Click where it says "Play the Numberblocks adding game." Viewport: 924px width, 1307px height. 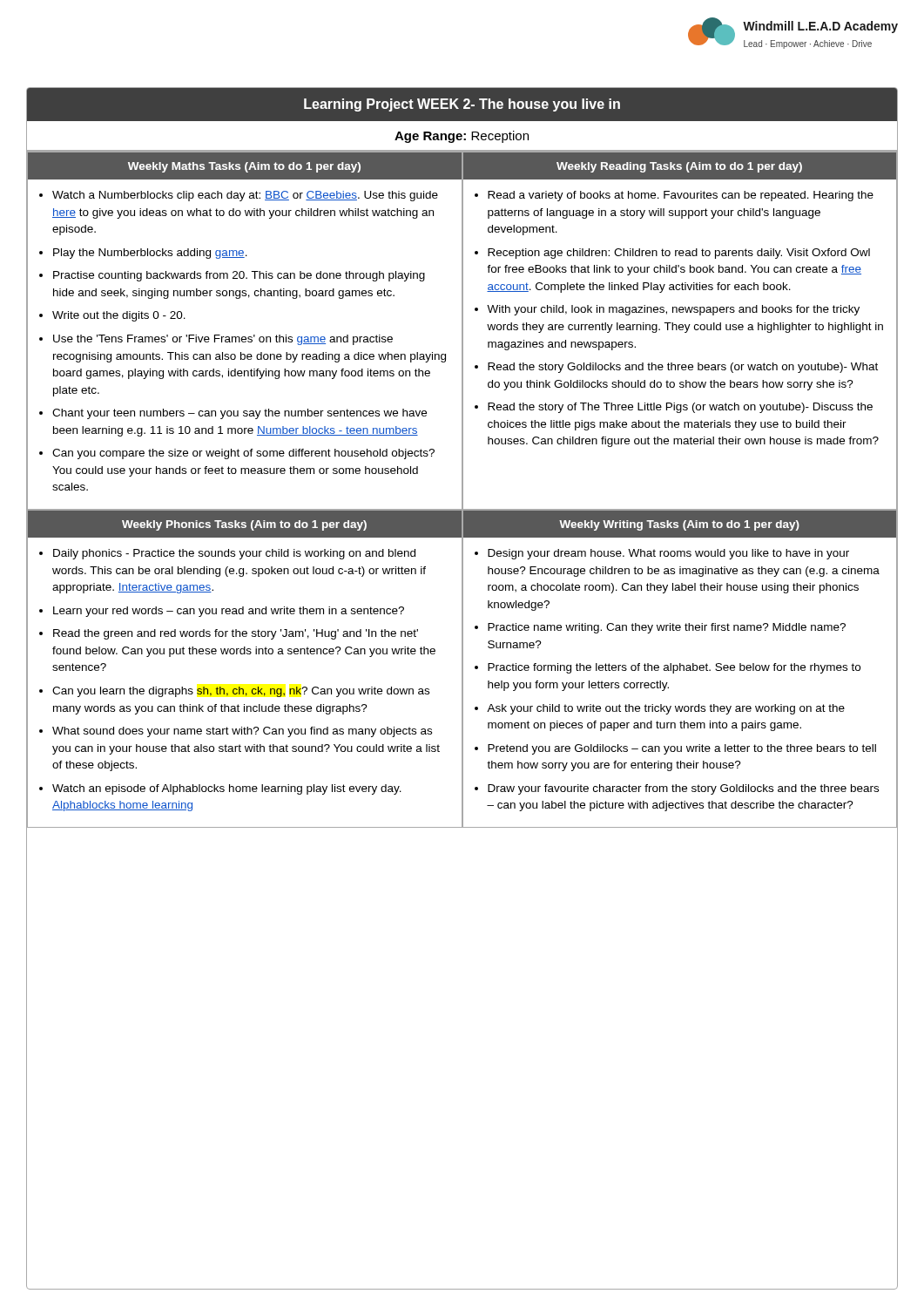click(150, 252)
